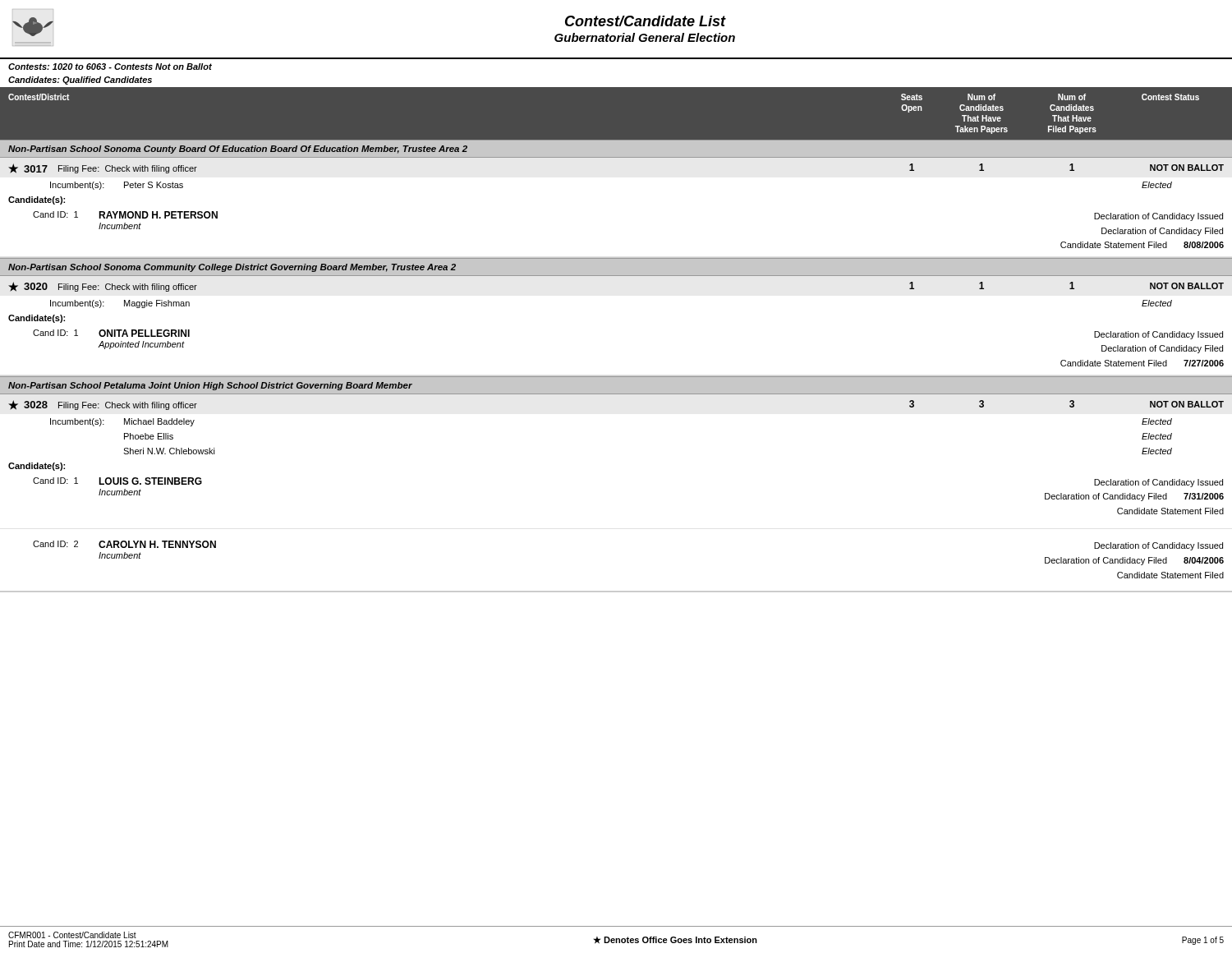Locate the block of text that opens with "Contests: 1020 to 6063 -"
Viewport: 1232px width, 953px height.
tap(110, 67)
